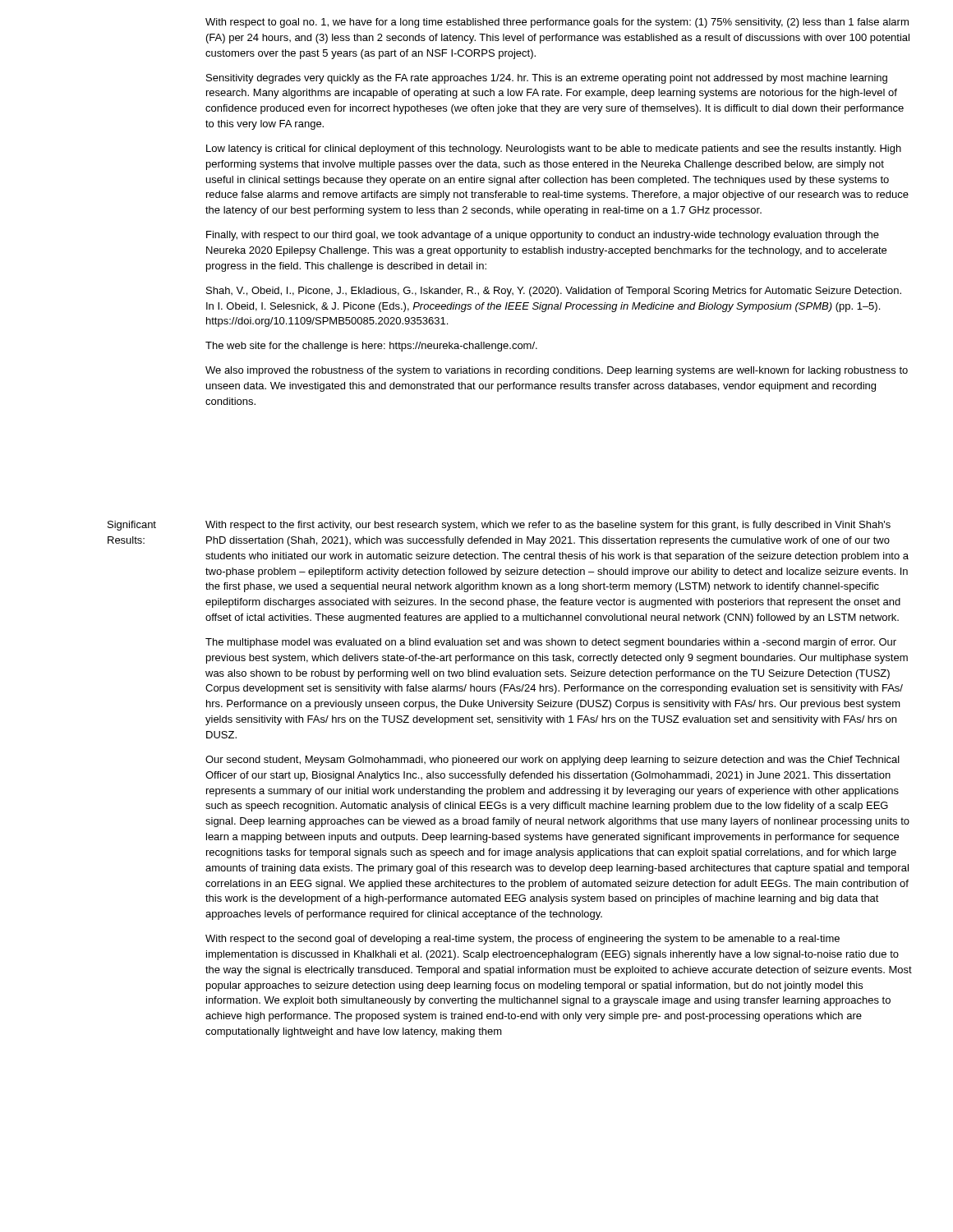Point to the region starting "Finally, with respect to our third goal, we"
The height and width of the screenshot is (1232, 953).
[x=546, y=250]
